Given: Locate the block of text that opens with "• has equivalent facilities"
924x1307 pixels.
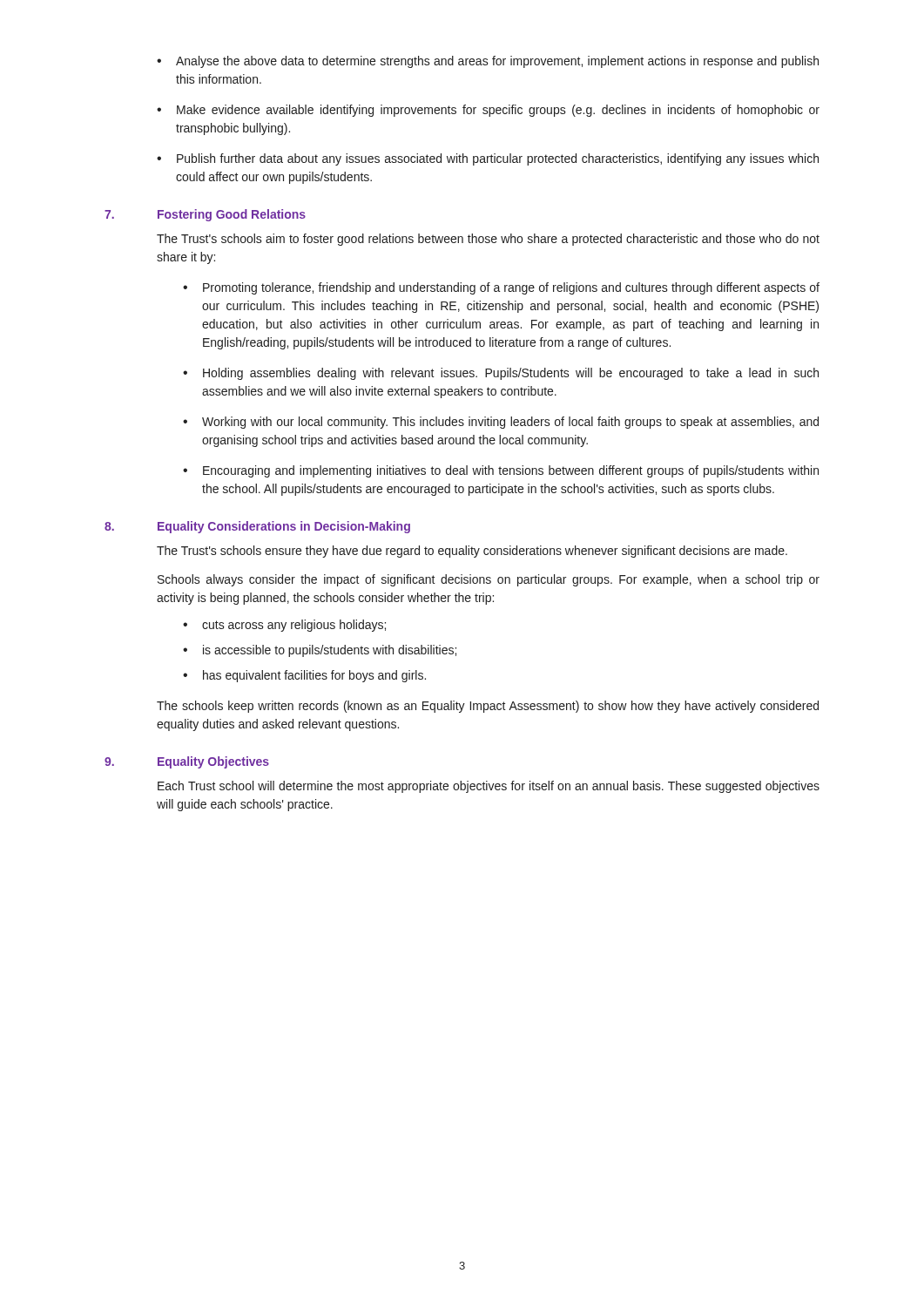Looking at the screenshot, I should (304, 676).
